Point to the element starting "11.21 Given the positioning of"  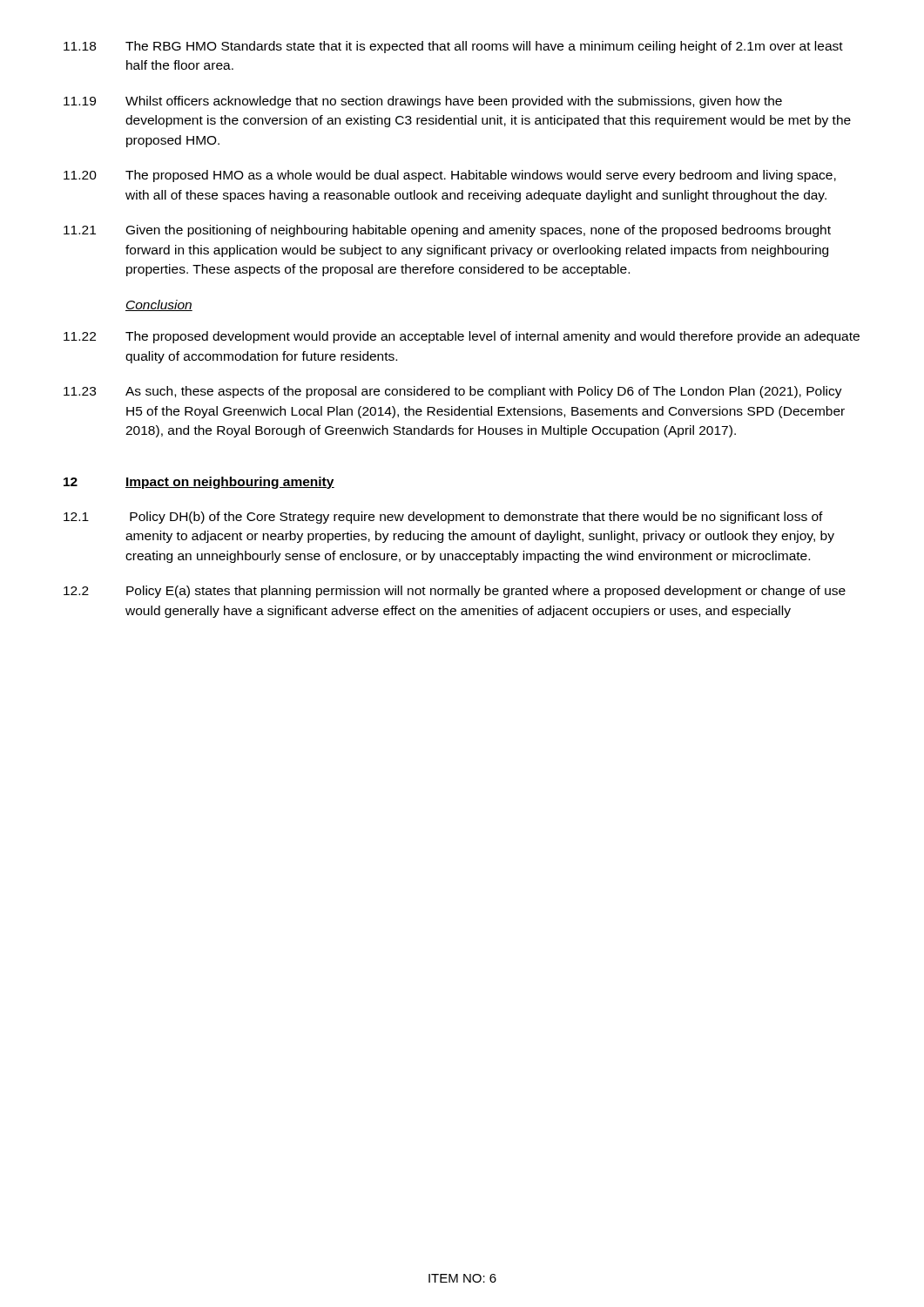click(x=462, y=250)
